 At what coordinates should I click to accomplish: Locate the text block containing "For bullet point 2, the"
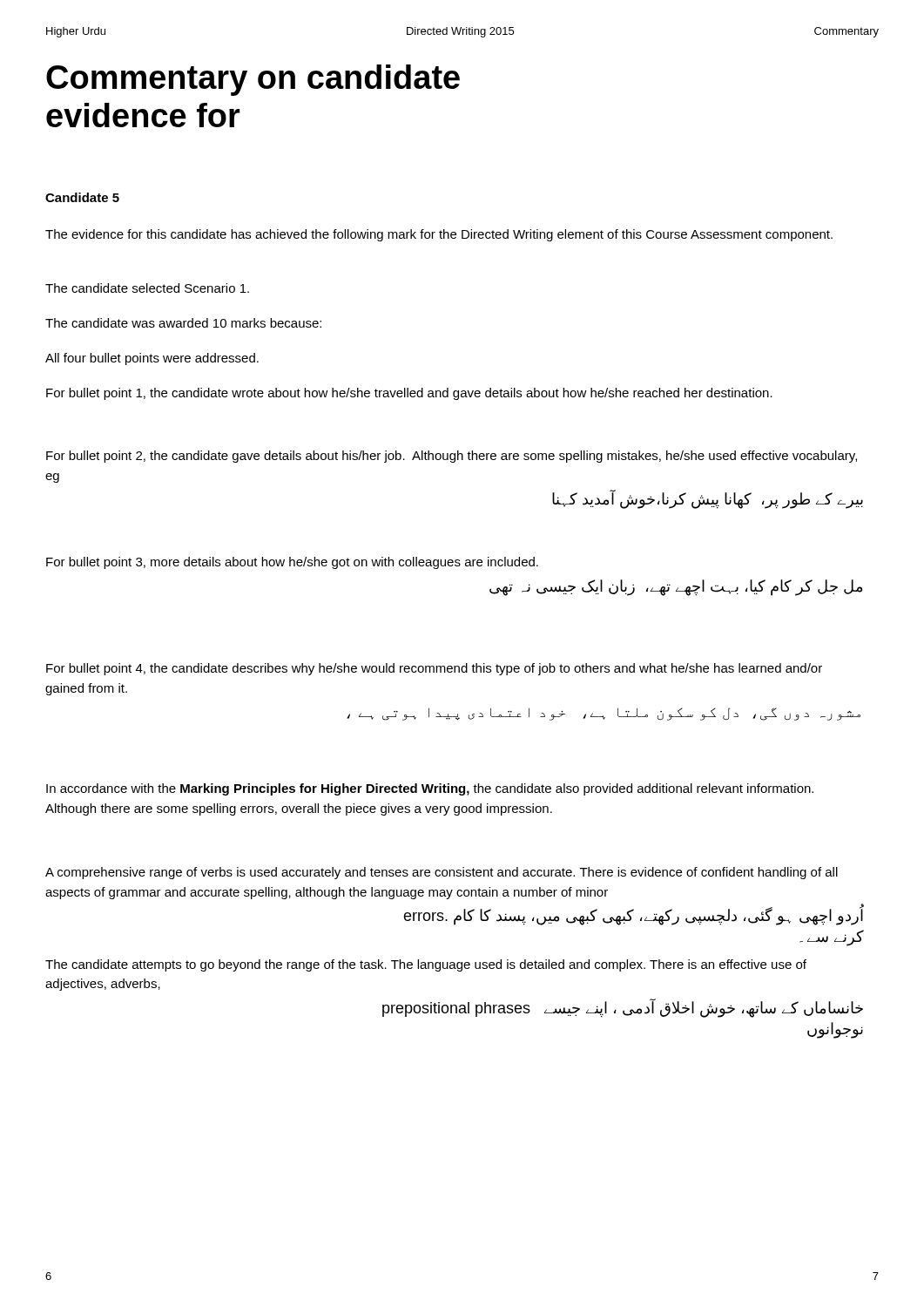click(x=452, y=457)
